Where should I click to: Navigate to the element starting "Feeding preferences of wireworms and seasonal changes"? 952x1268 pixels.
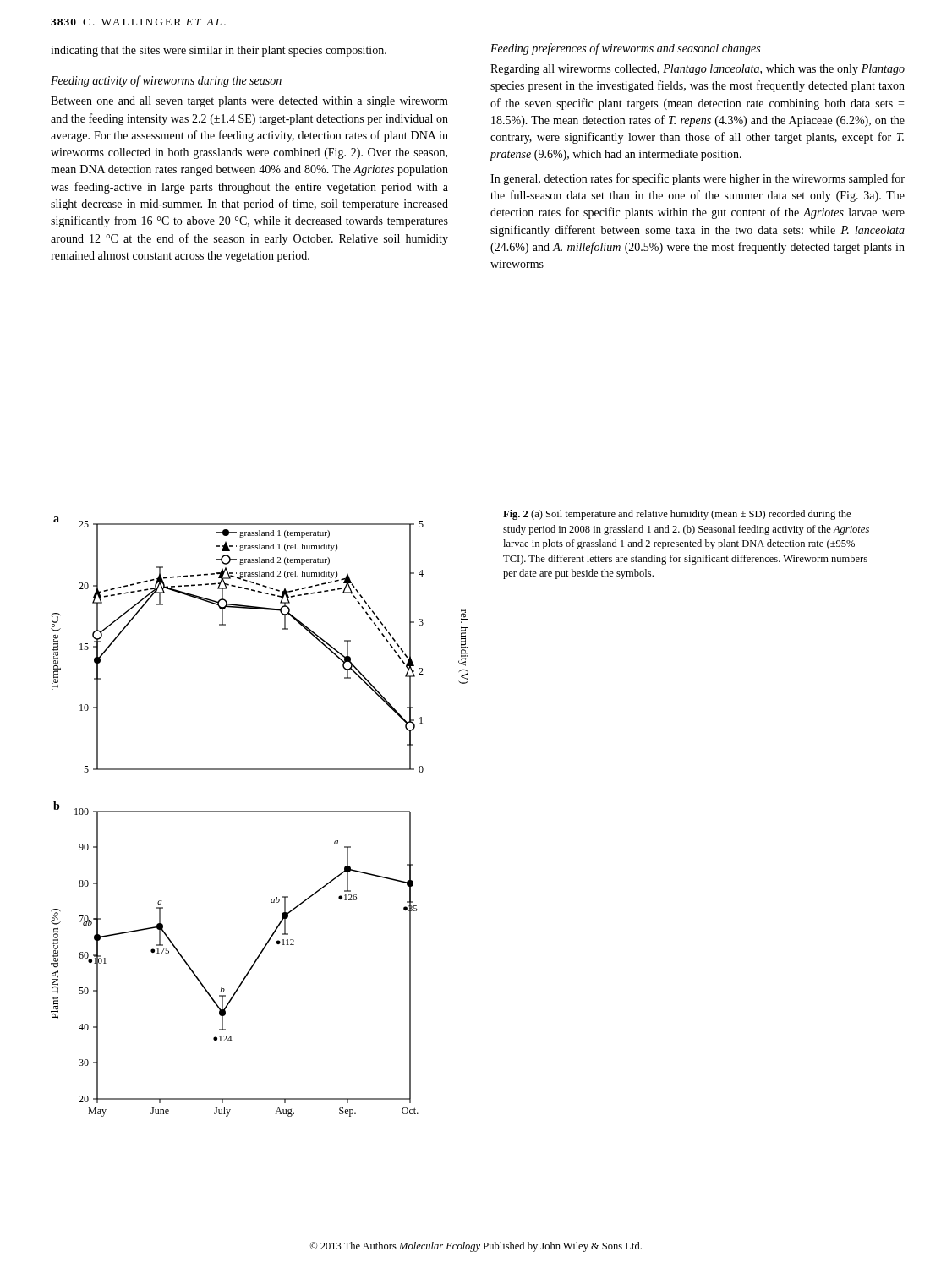click(x=626, y=49)
